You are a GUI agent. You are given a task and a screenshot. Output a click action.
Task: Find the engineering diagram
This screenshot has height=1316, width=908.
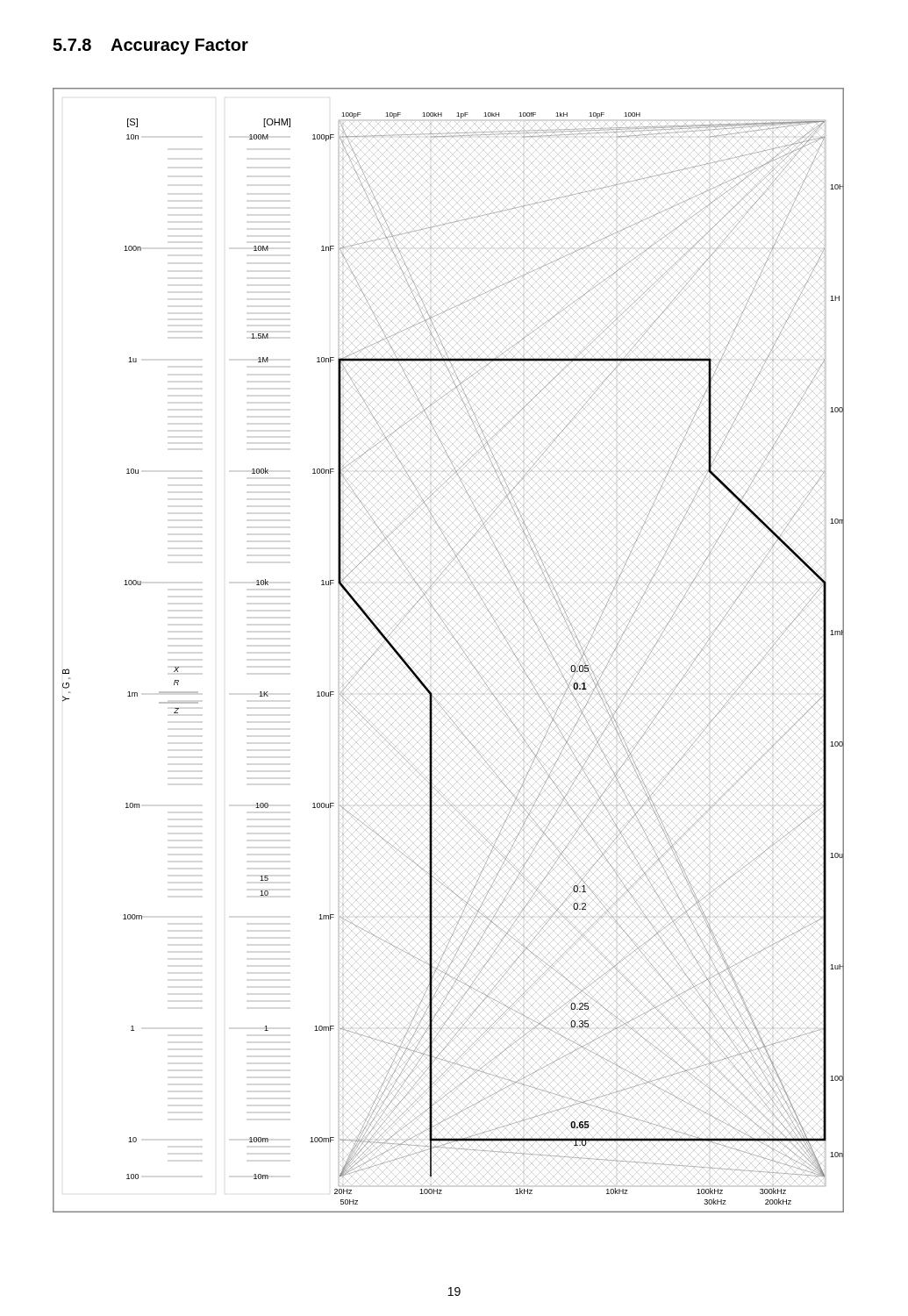click(448, 650)
